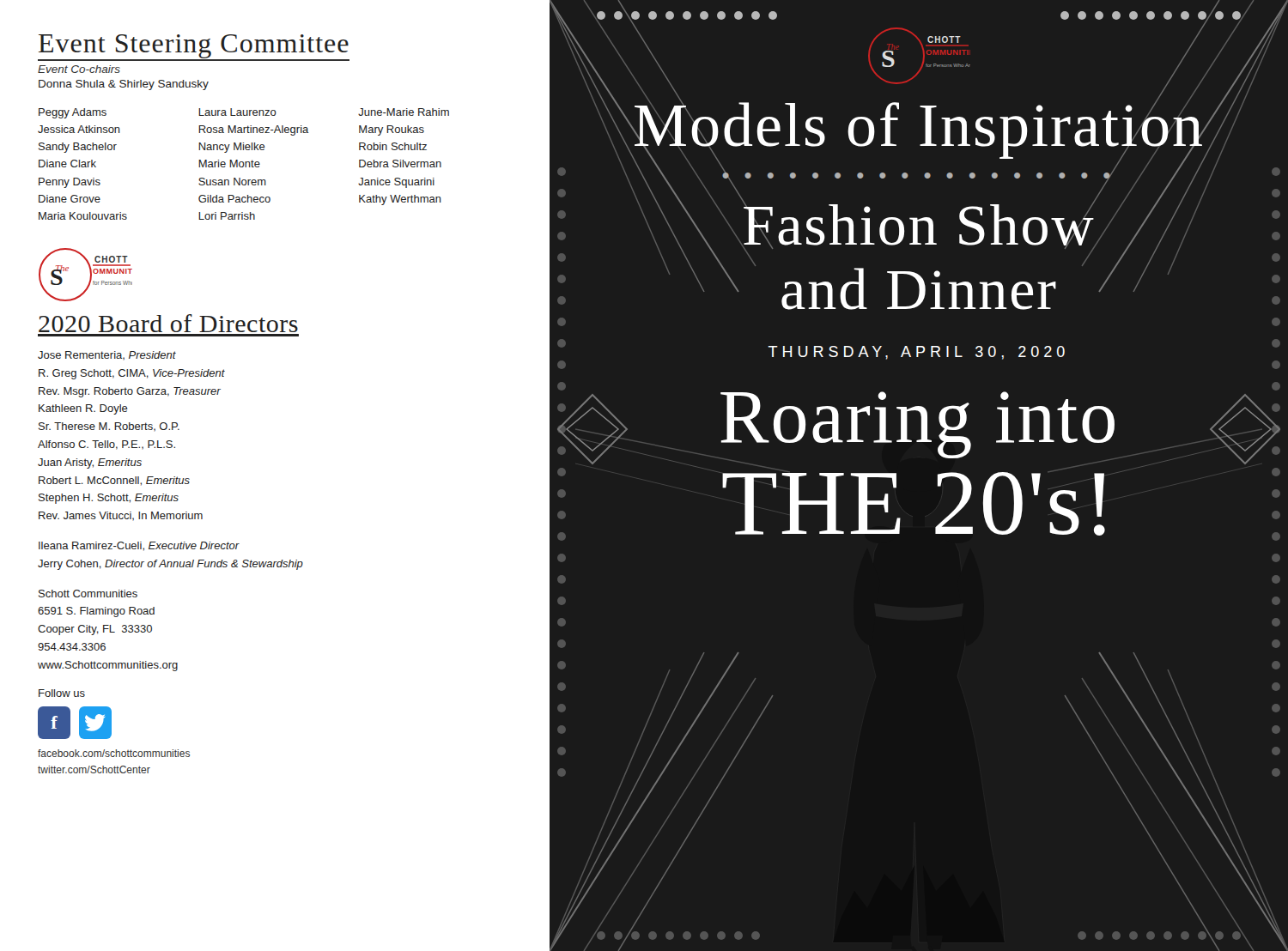
Task: Click on the passage starting "THURSDAY, APRIL 30, 2020"
Action: [919, 352]
